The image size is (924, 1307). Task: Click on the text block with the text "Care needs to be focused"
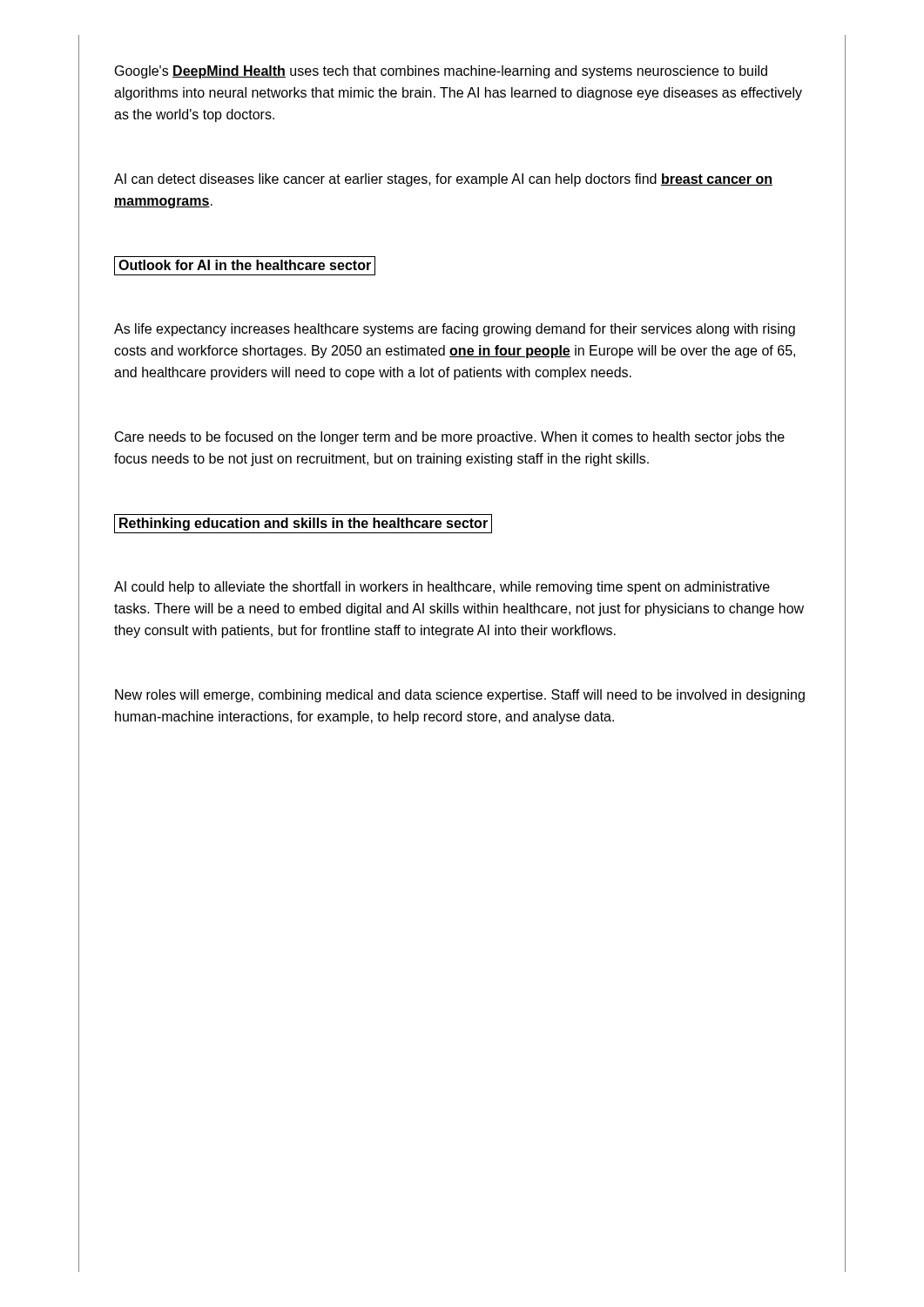[x=449, y=448]
